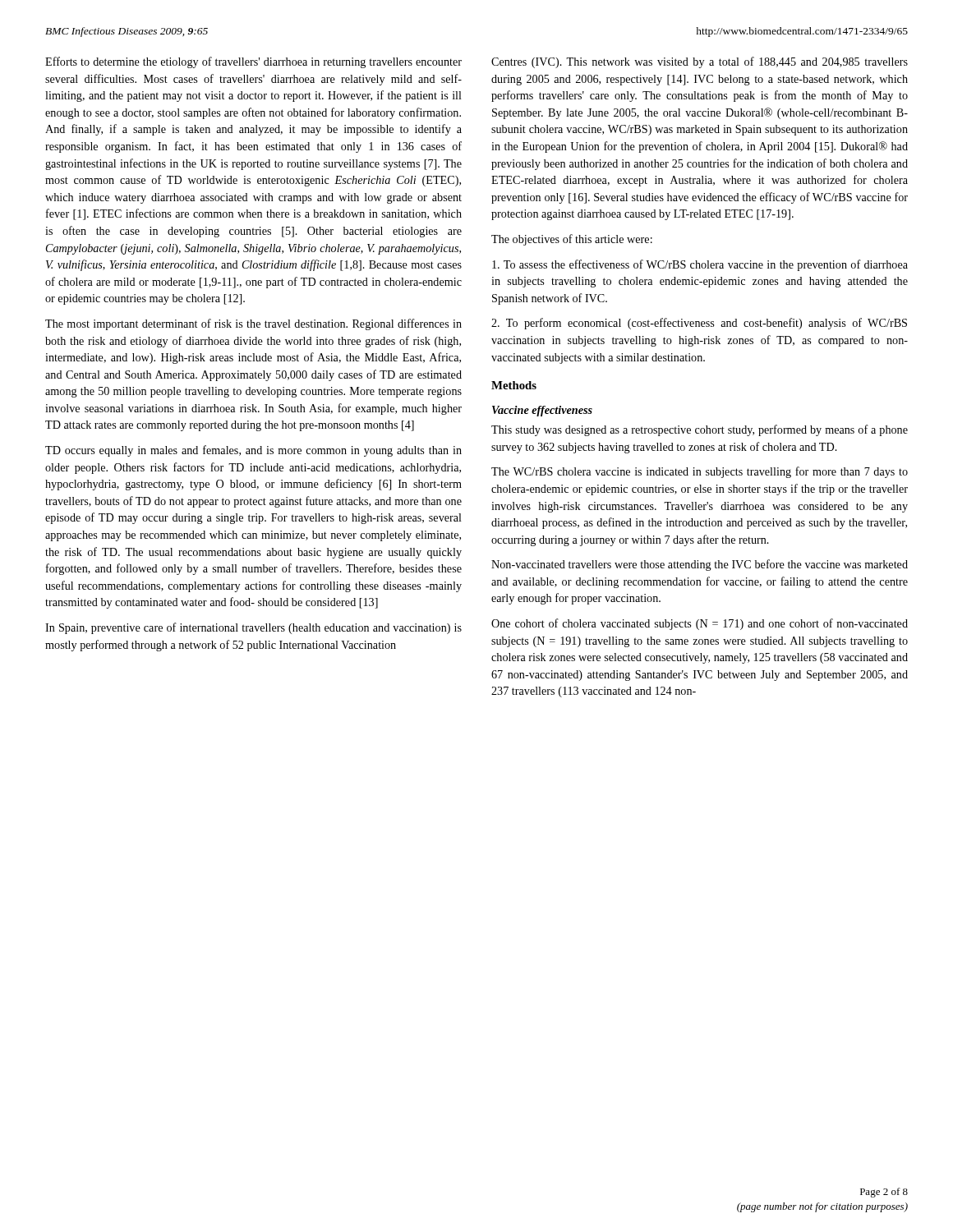The height and width of the screenshot is (1232, 953).
Task: Select the section header that says "Vaccine effectiveness"
Action: 542,409
